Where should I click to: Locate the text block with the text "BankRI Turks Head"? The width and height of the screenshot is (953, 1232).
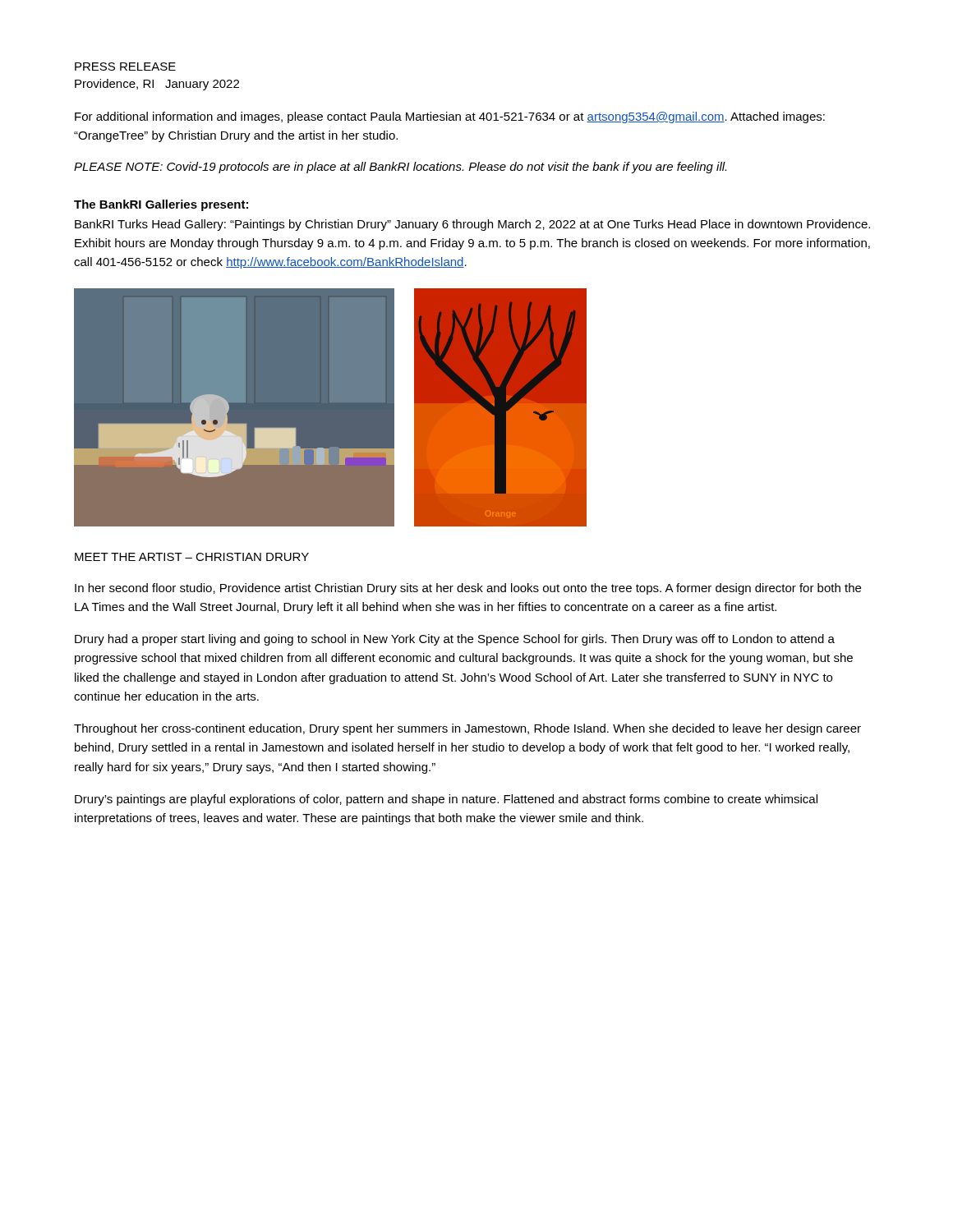(x=473, y=243)
